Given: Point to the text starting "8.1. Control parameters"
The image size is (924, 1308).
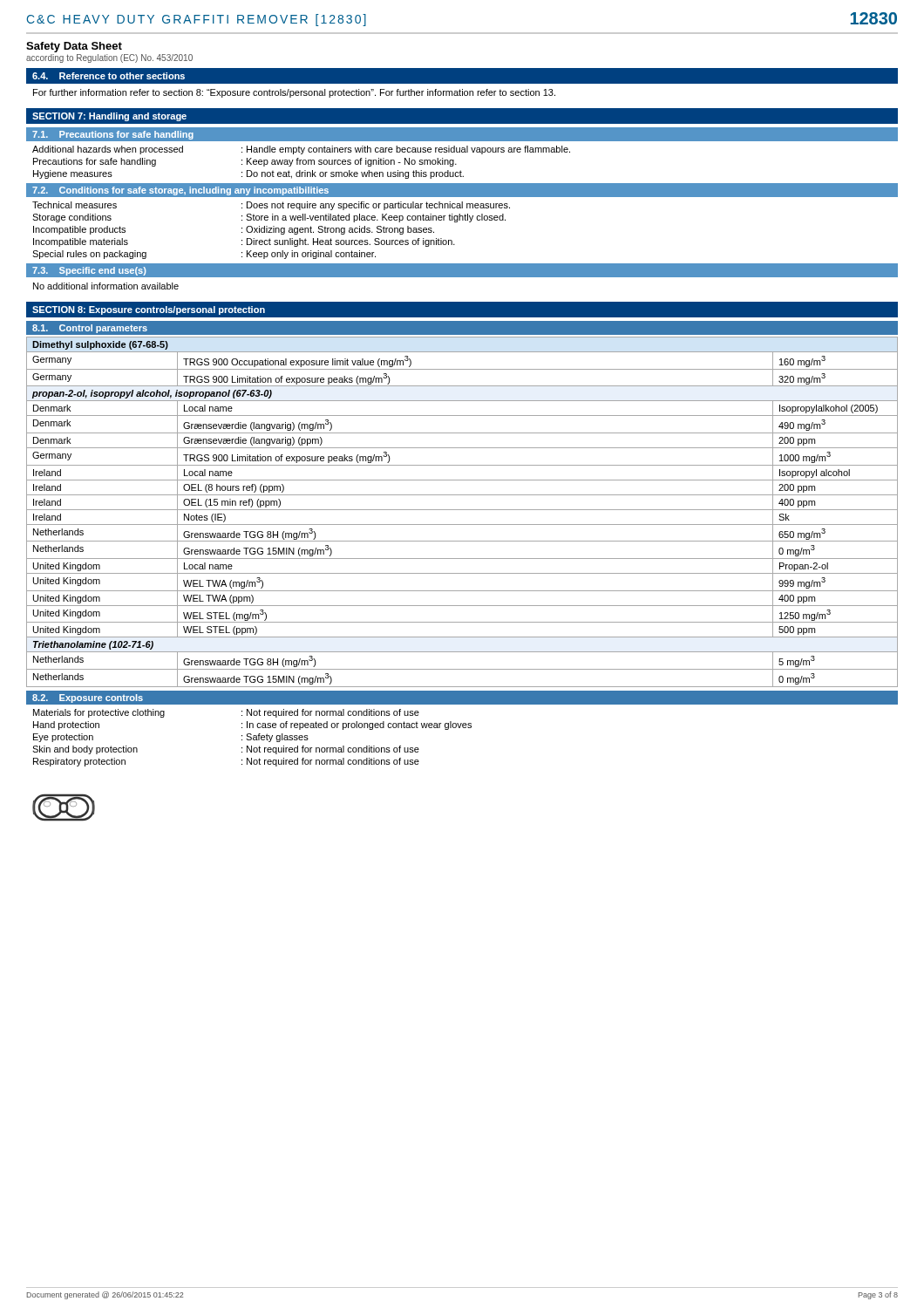Looking at the screenshot, I should tap(90, 328).
